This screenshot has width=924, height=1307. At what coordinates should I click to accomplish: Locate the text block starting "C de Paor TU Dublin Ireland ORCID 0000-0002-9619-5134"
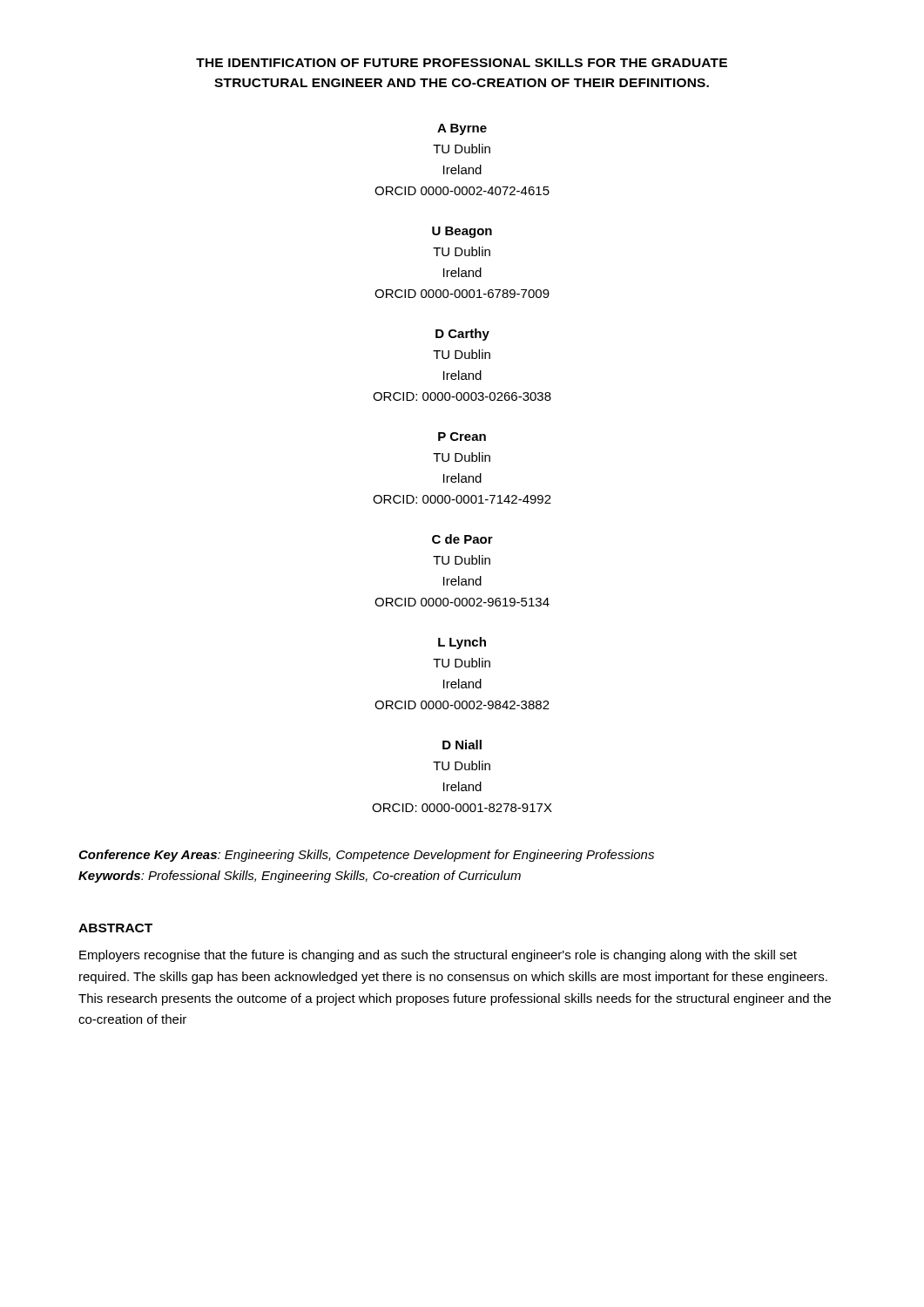point(462,570)
